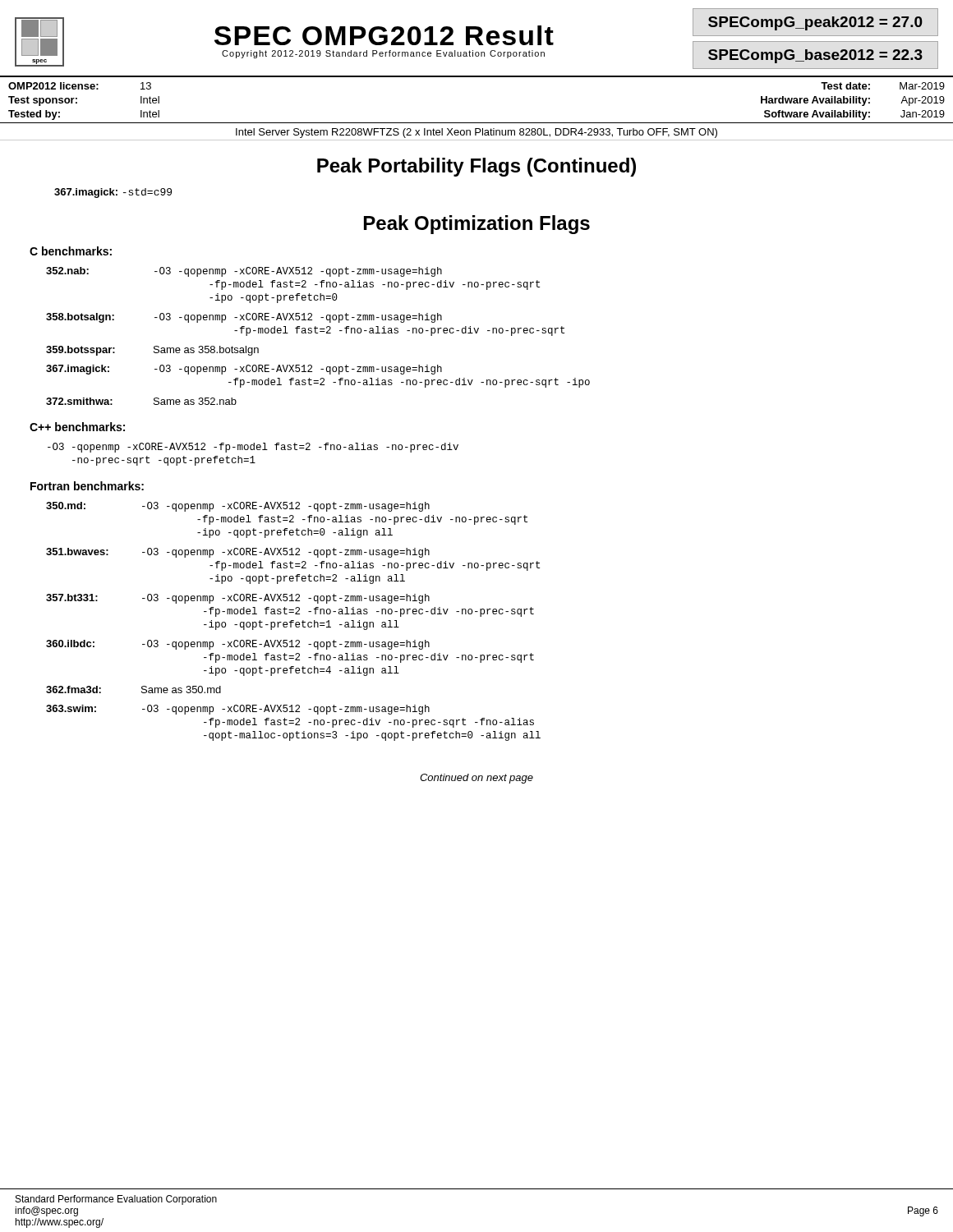Point to the passage starting "357.bt331: -O3 -qopenmp -xCORE-AVX512 -qopt-zmm-usage=high -fp-model"
Image resolution: width=953 pixels, height=1232 pixels.
[290, 611]
